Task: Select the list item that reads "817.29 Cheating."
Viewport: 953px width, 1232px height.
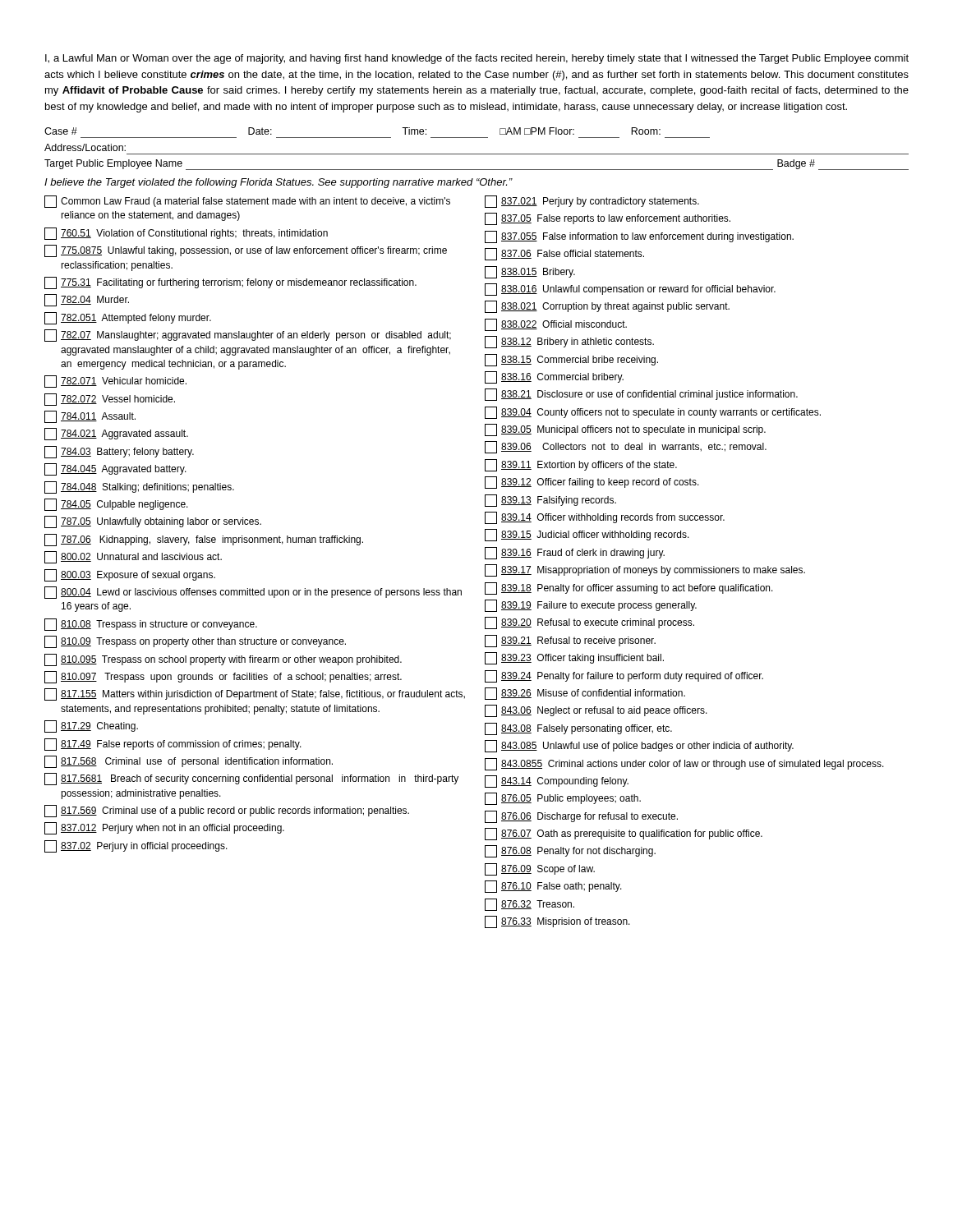Action: click(91, 726)
